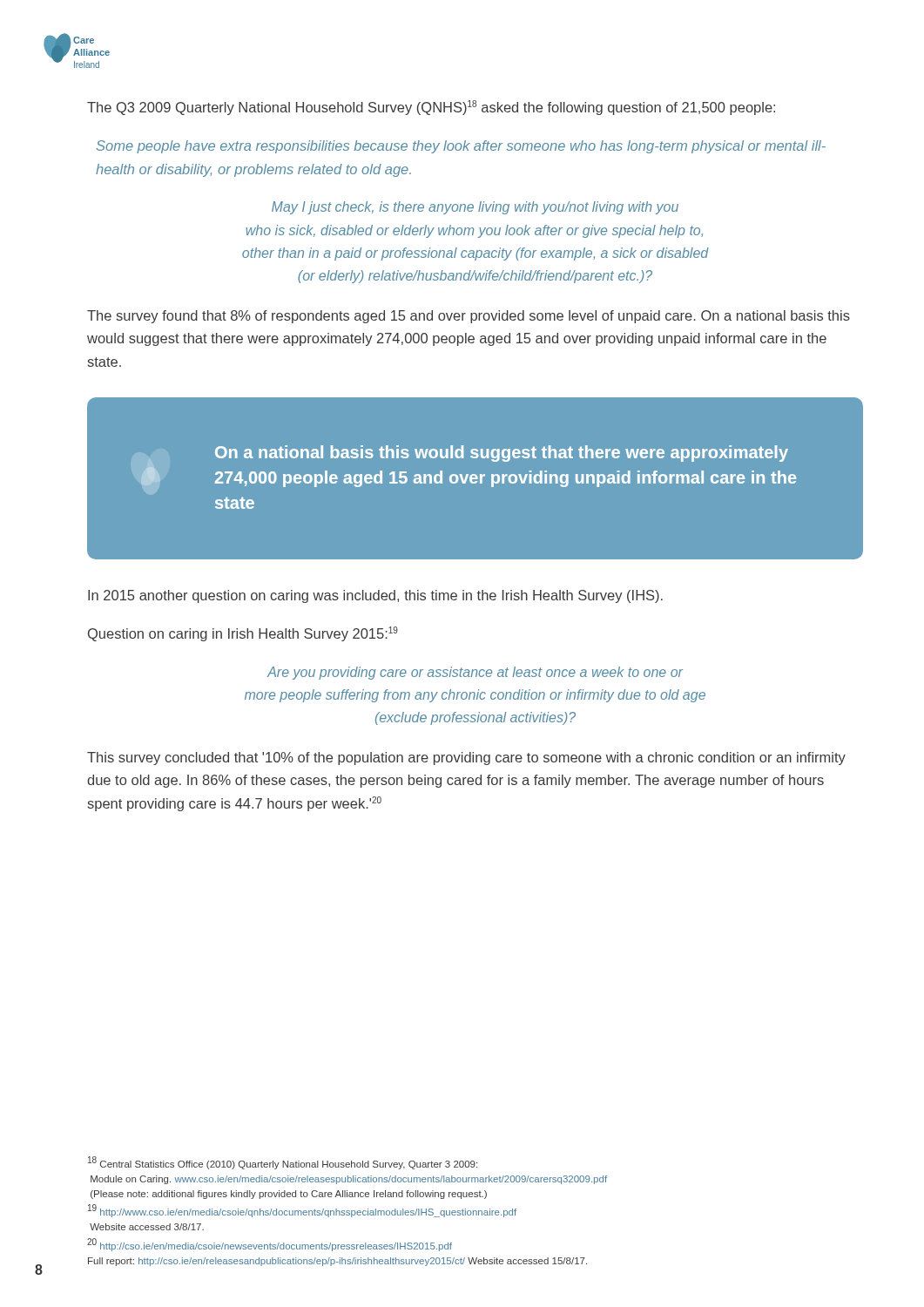Click on the footnote containing "18 Central Statistics Office (2010) Quarterly"
Viewport: 924px width, 1307px height.
coord(475,1211)
